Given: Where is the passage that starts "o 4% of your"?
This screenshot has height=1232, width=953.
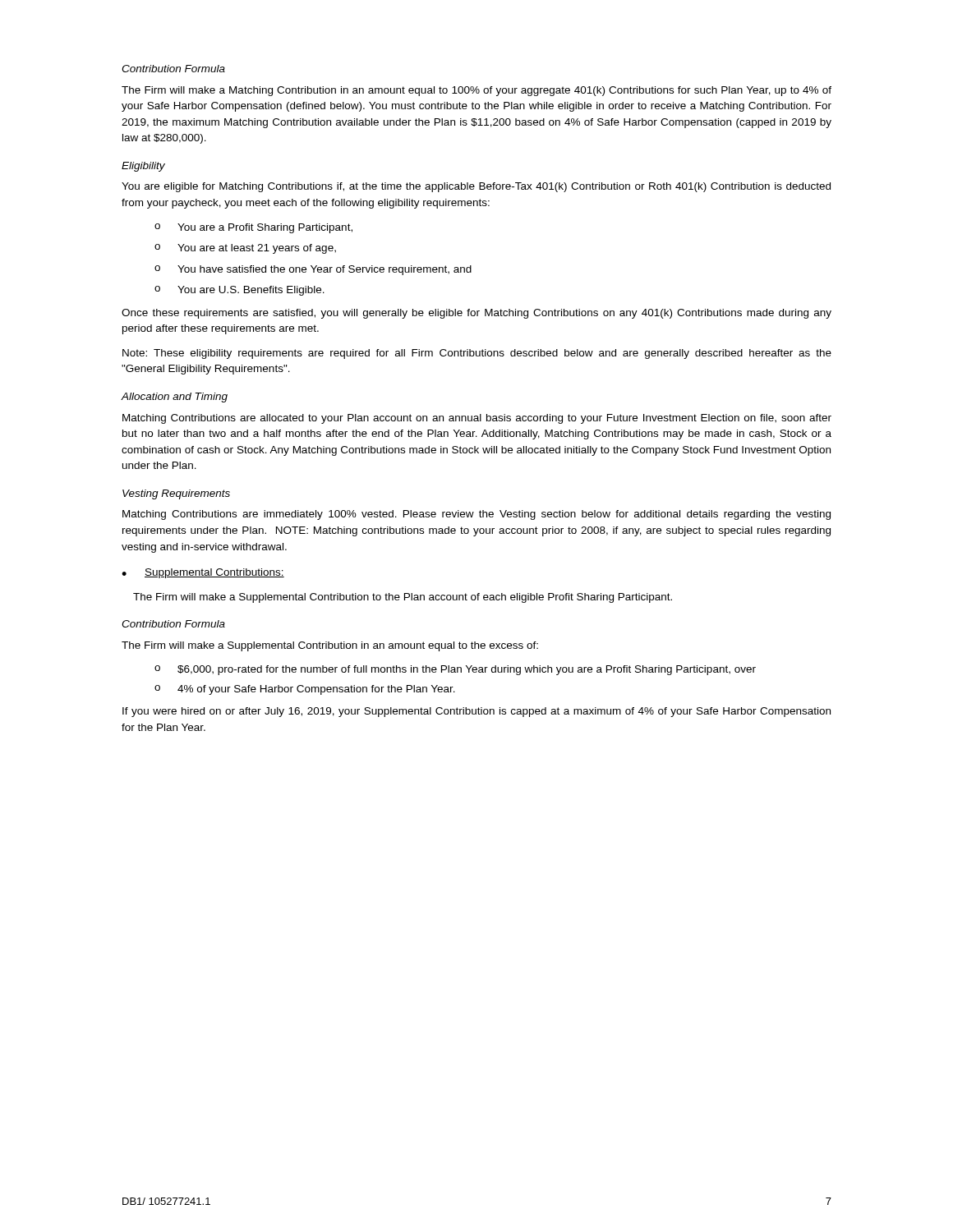Looking at the screenshot, I should [305, 690].
